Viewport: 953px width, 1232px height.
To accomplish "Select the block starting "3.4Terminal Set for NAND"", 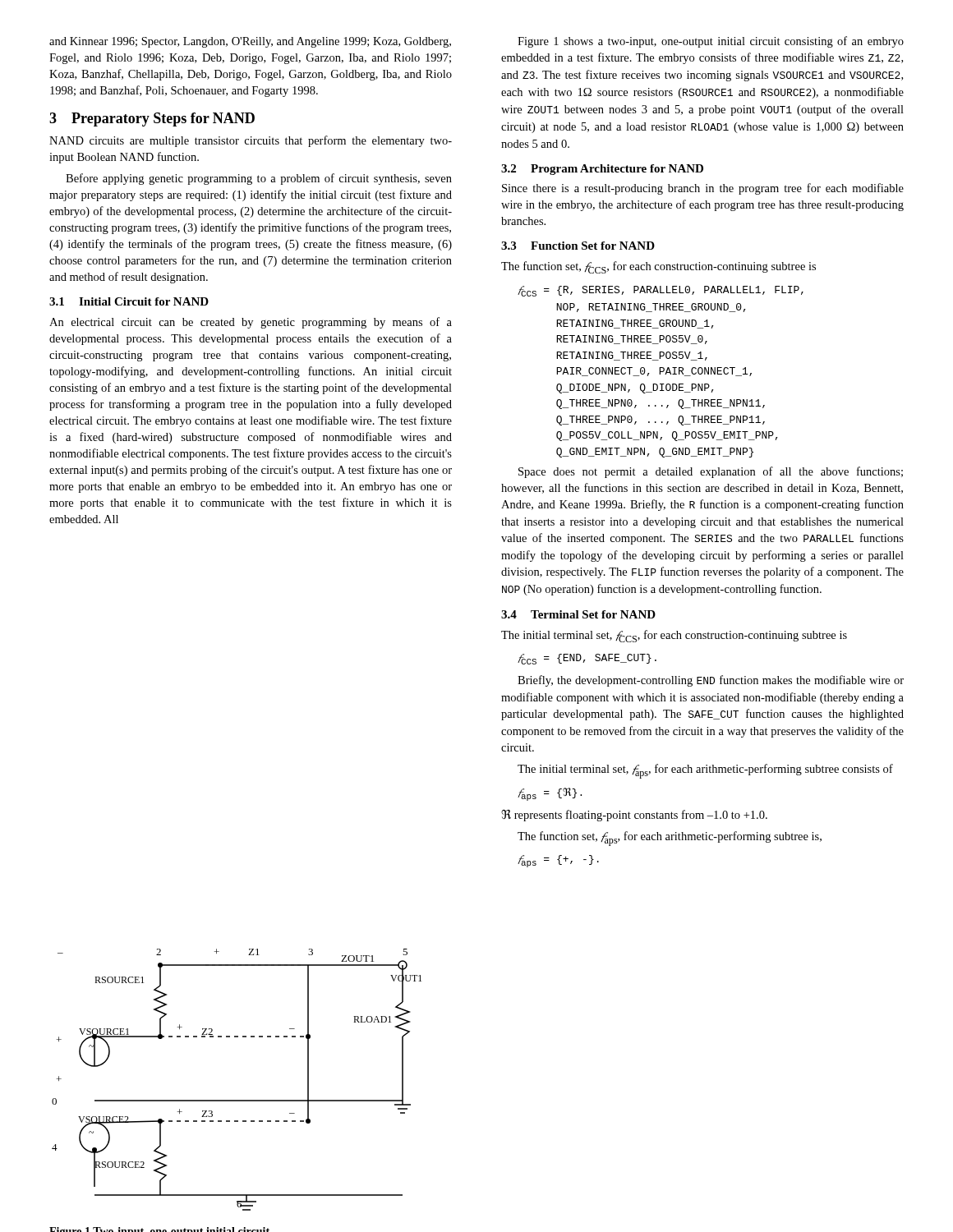I will coord(578,614).
